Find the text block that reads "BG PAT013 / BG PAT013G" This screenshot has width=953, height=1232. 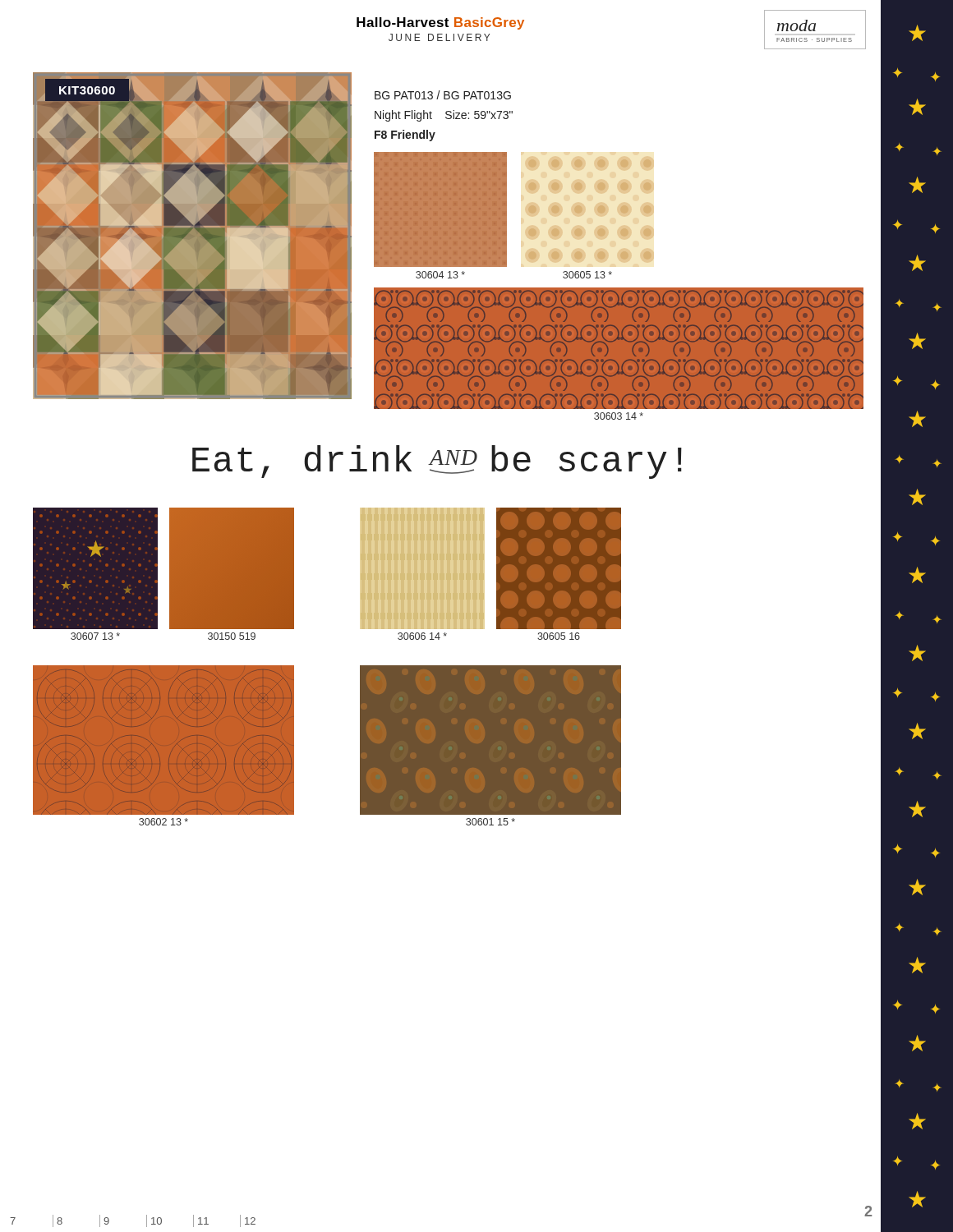443,115
